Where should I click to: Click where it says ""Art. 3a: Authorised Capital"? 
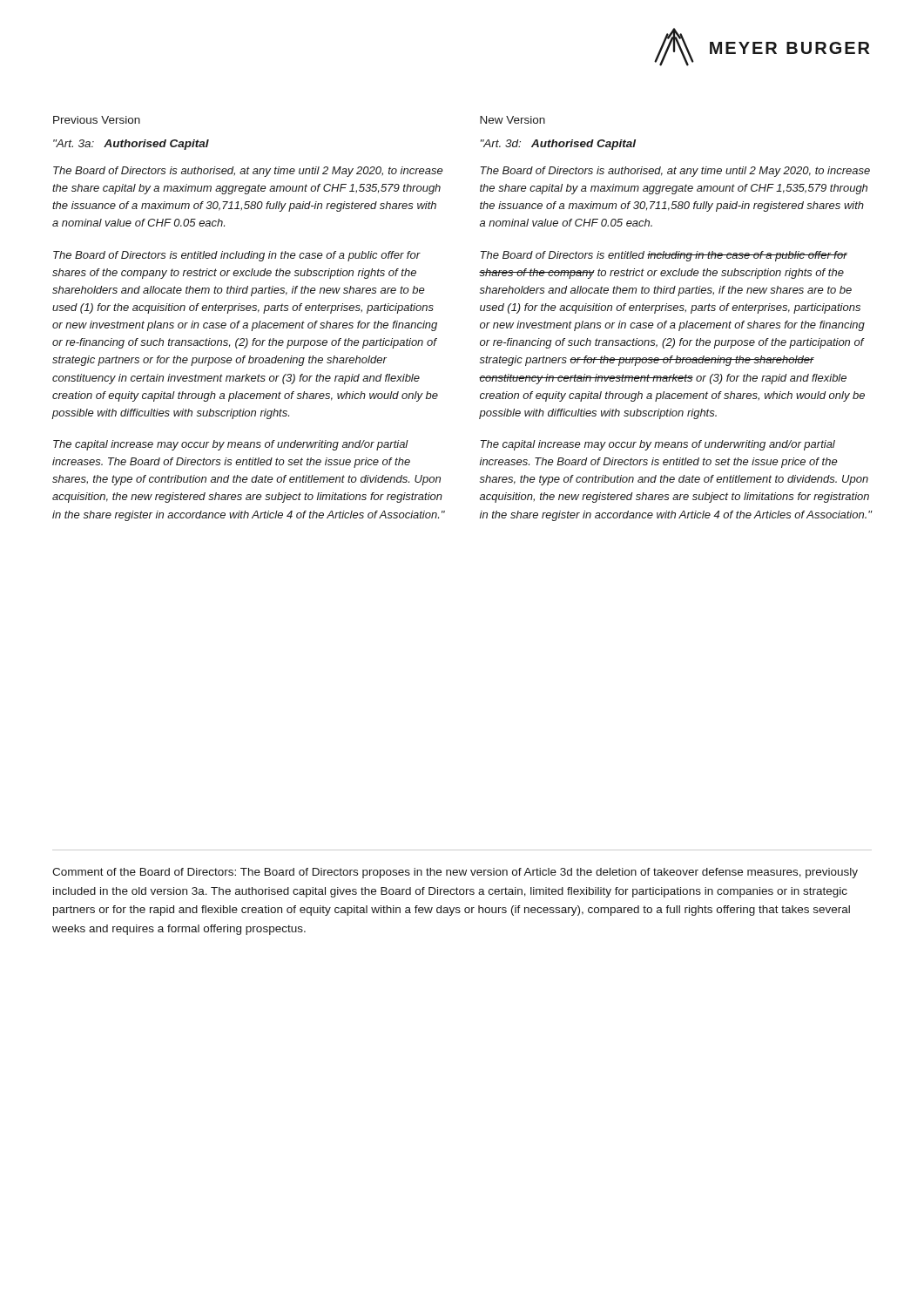pos(130,143)
